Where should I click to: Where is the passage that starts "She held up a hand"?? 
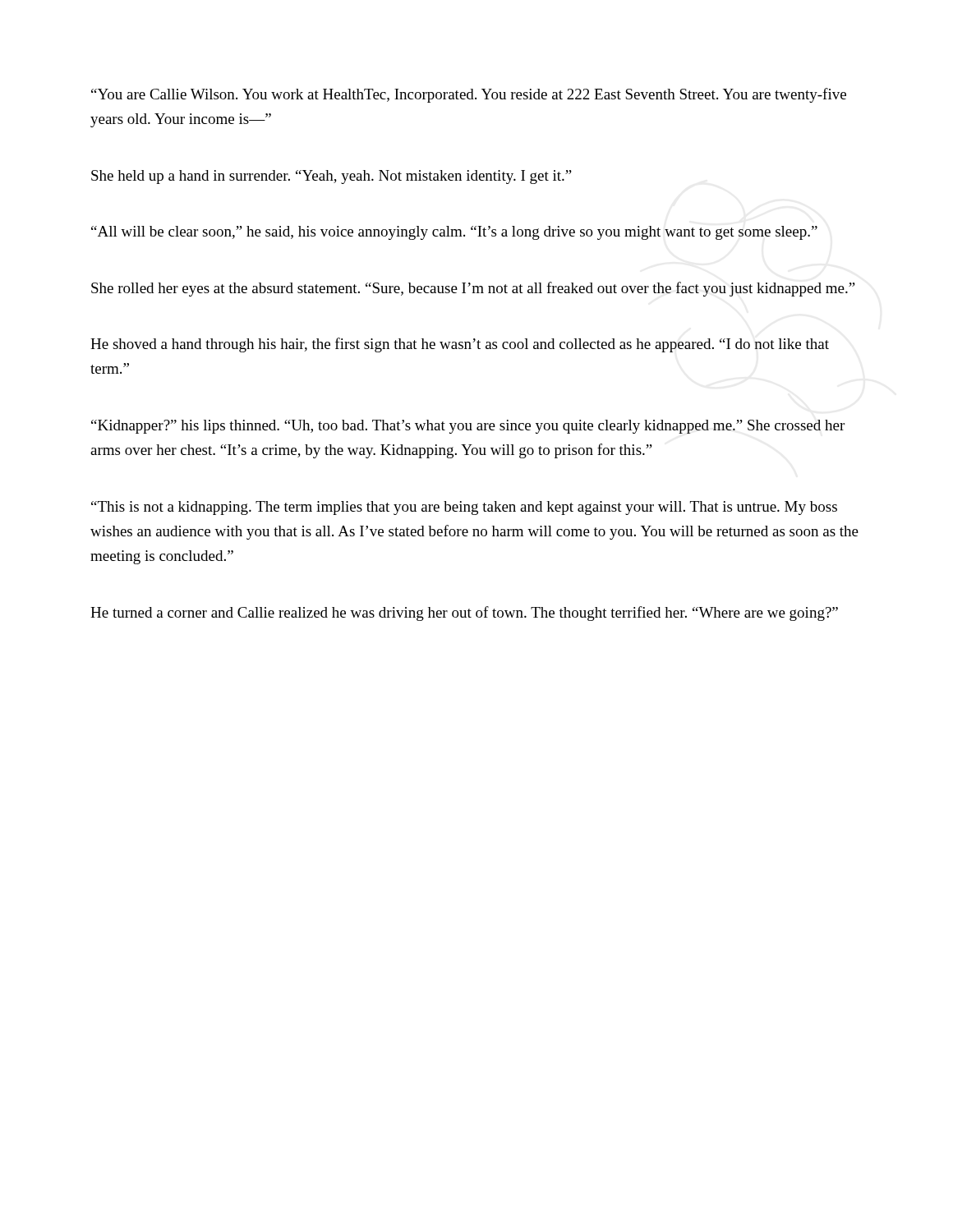coord(331,175)
